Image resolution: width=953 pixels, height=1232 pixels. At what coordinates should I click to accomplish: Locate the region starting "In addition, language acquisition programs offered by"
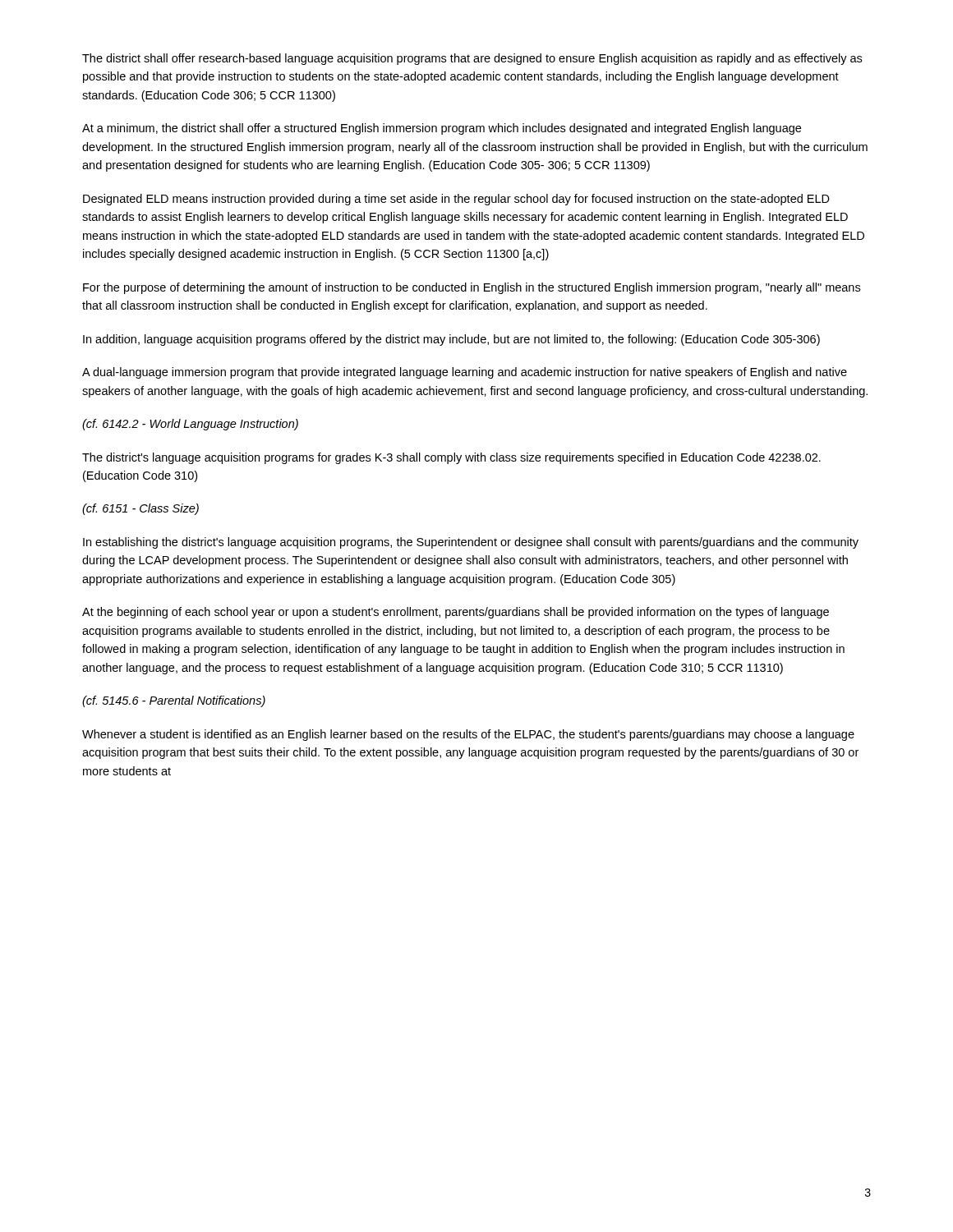pos(451,339)
